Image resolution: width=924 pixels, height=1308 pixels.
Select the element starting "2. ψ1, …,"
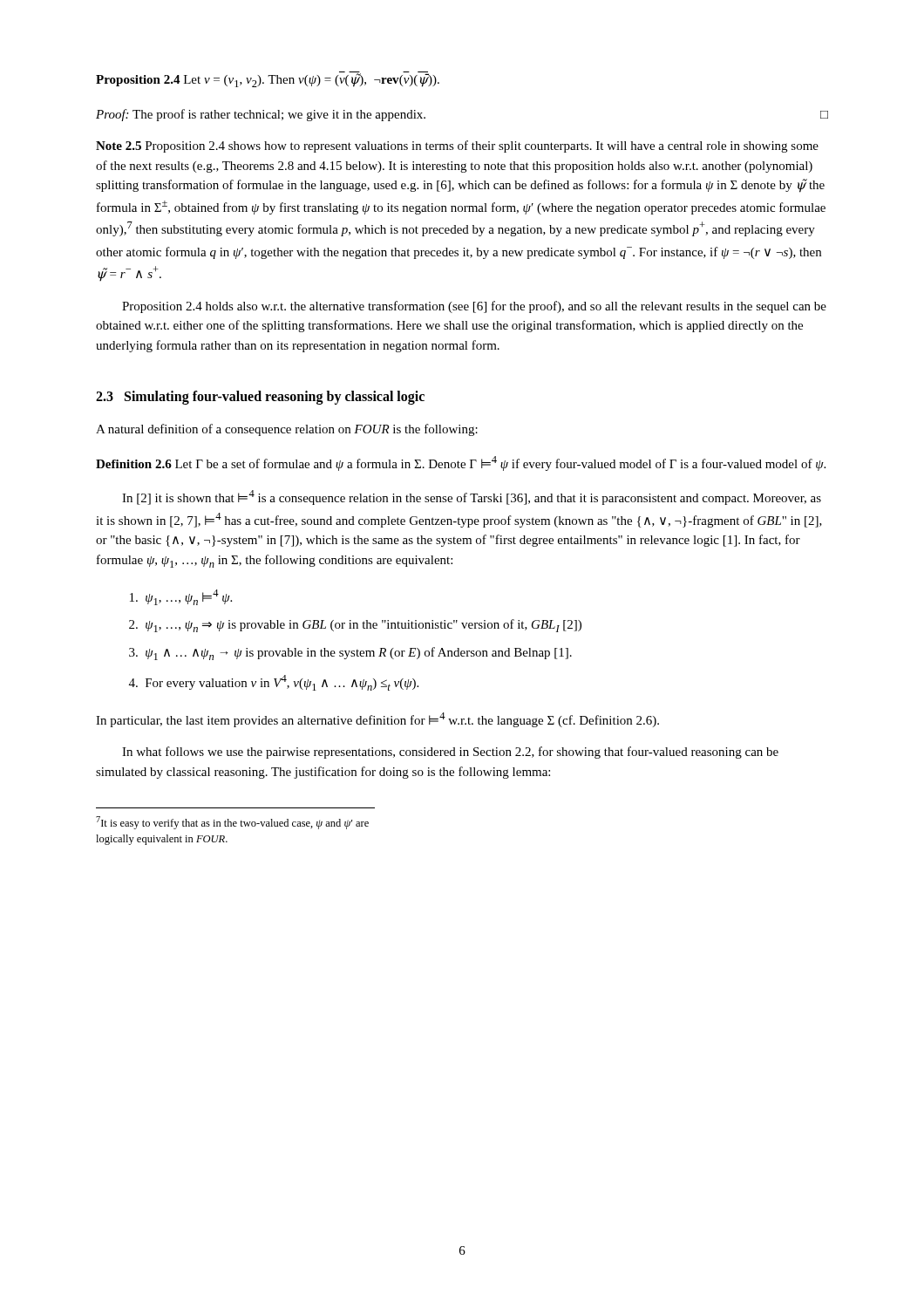355,626
